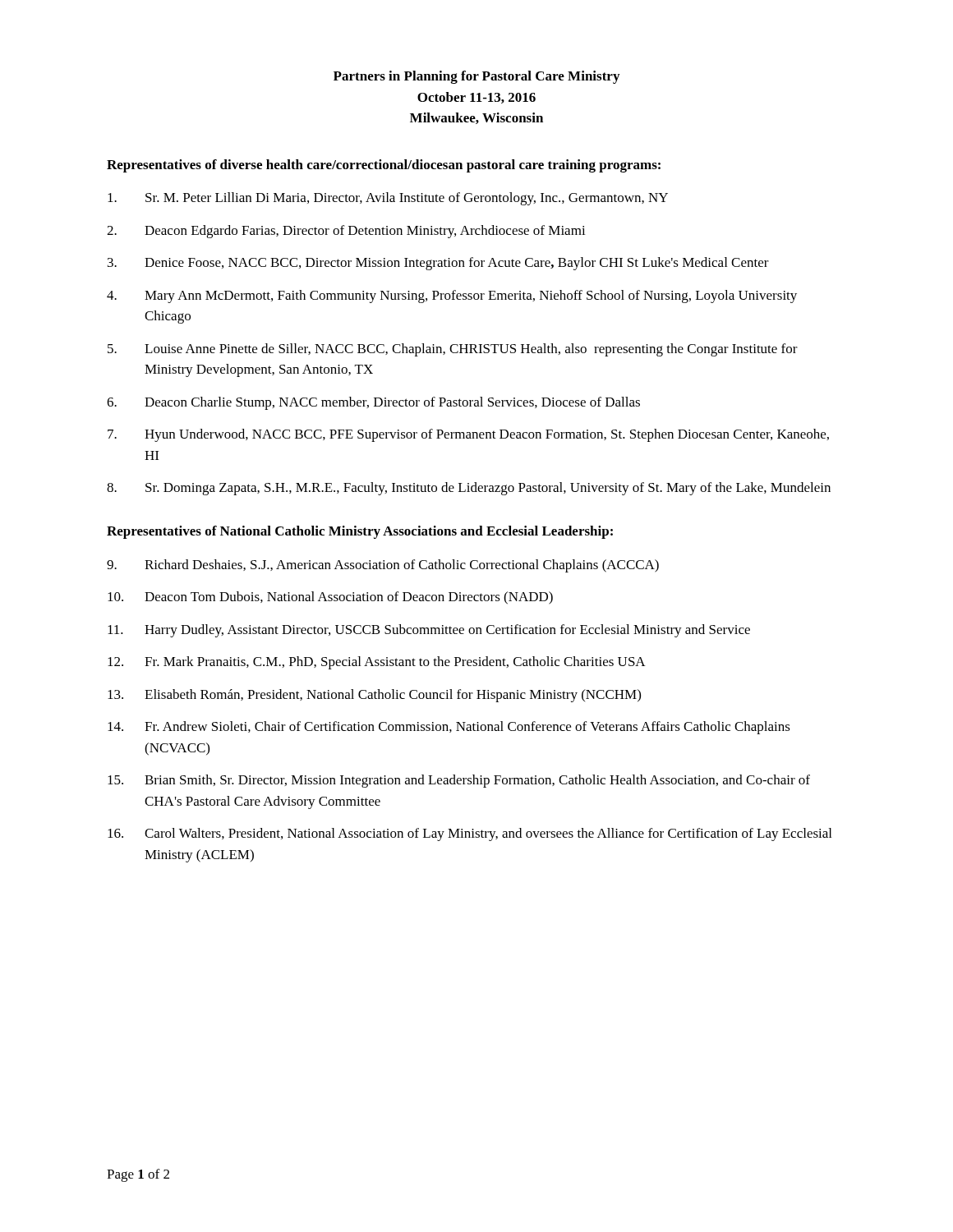Click on the text starting "3. Denice Foose, NACC BCC, Director Mission Integration"
Image resolution: width=953 pixels, height=1232 pixels.
476,263
